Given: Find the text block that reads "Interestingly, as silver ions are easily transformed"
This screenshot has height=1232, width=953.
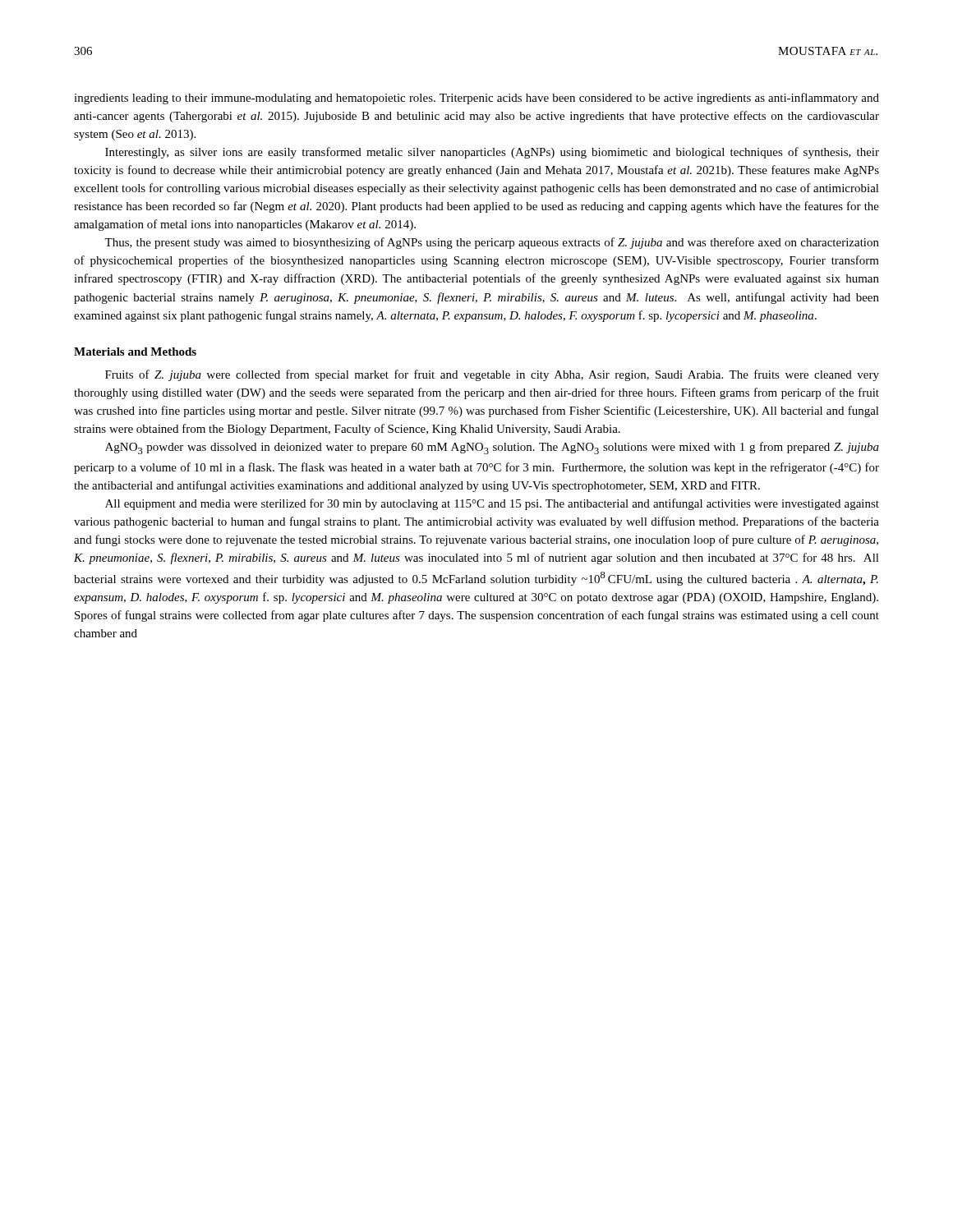Looking at the screenshot, I should 476,188.
